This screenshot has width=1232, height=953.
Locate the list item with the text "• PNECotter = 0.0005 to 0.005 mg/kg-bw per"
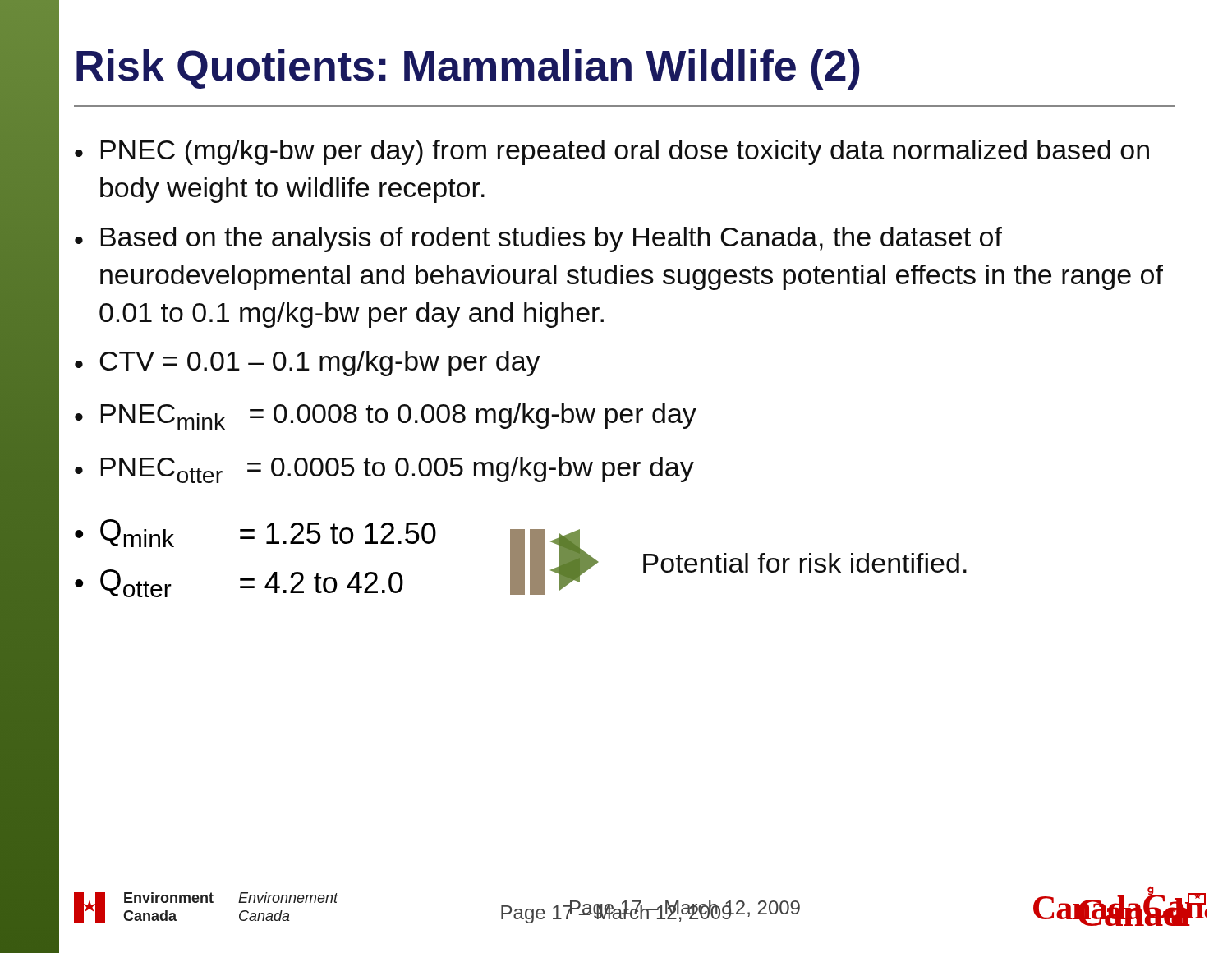[641, 470]
